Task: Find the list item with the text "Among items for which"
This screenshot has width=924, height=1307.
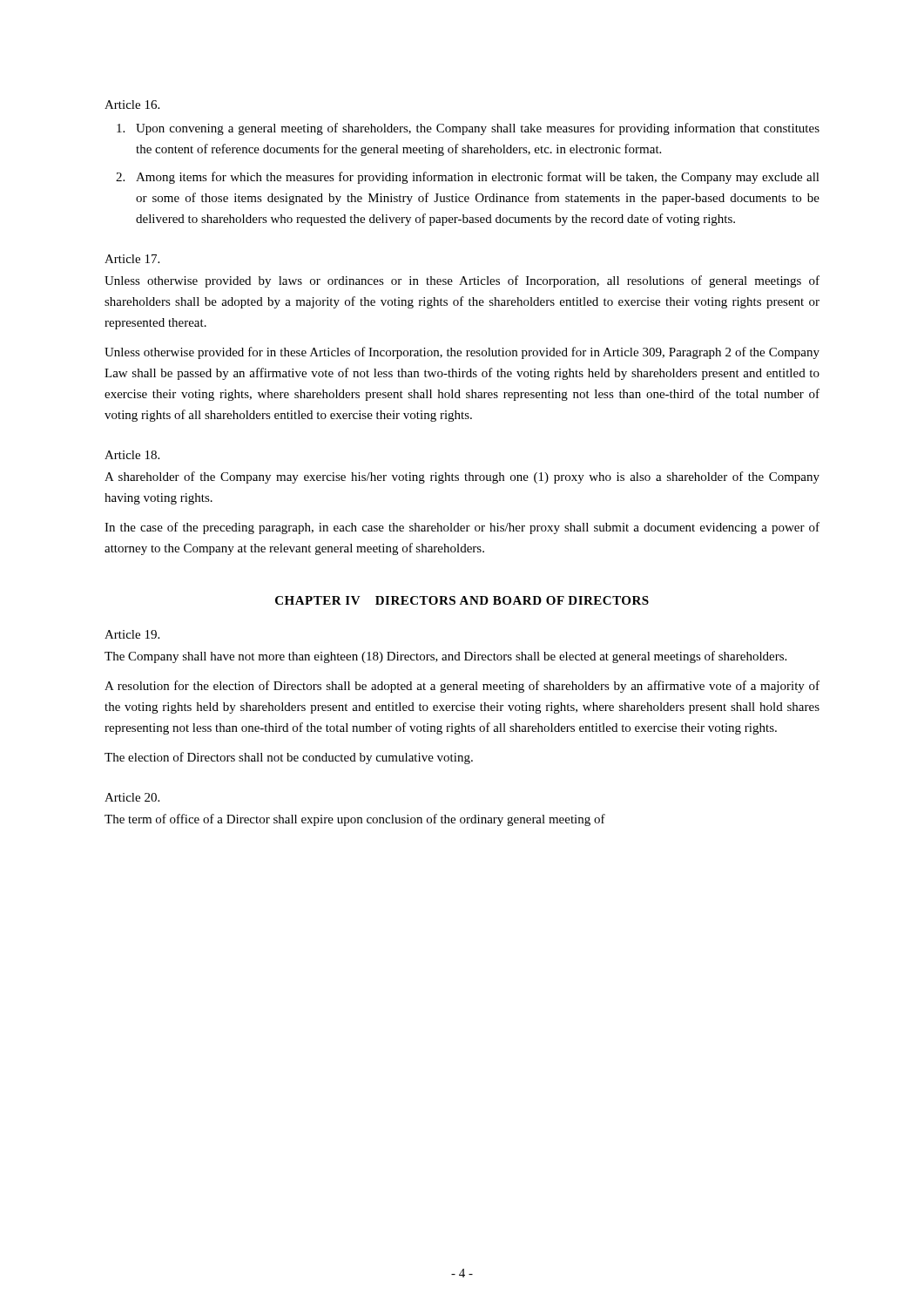Action: coord(474,198)
